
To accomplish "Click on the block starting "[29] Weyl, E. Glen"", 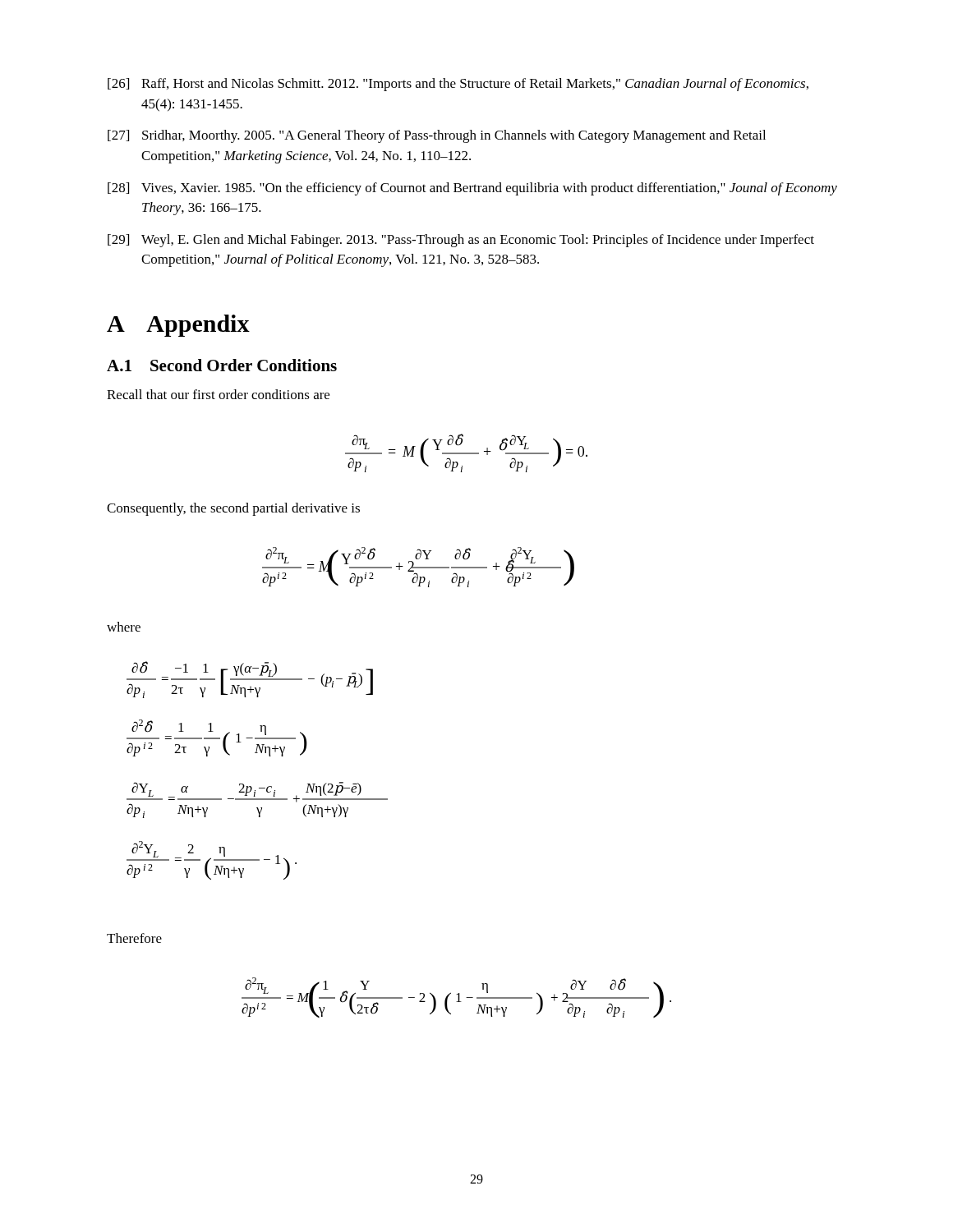I will tap(476, 250).
